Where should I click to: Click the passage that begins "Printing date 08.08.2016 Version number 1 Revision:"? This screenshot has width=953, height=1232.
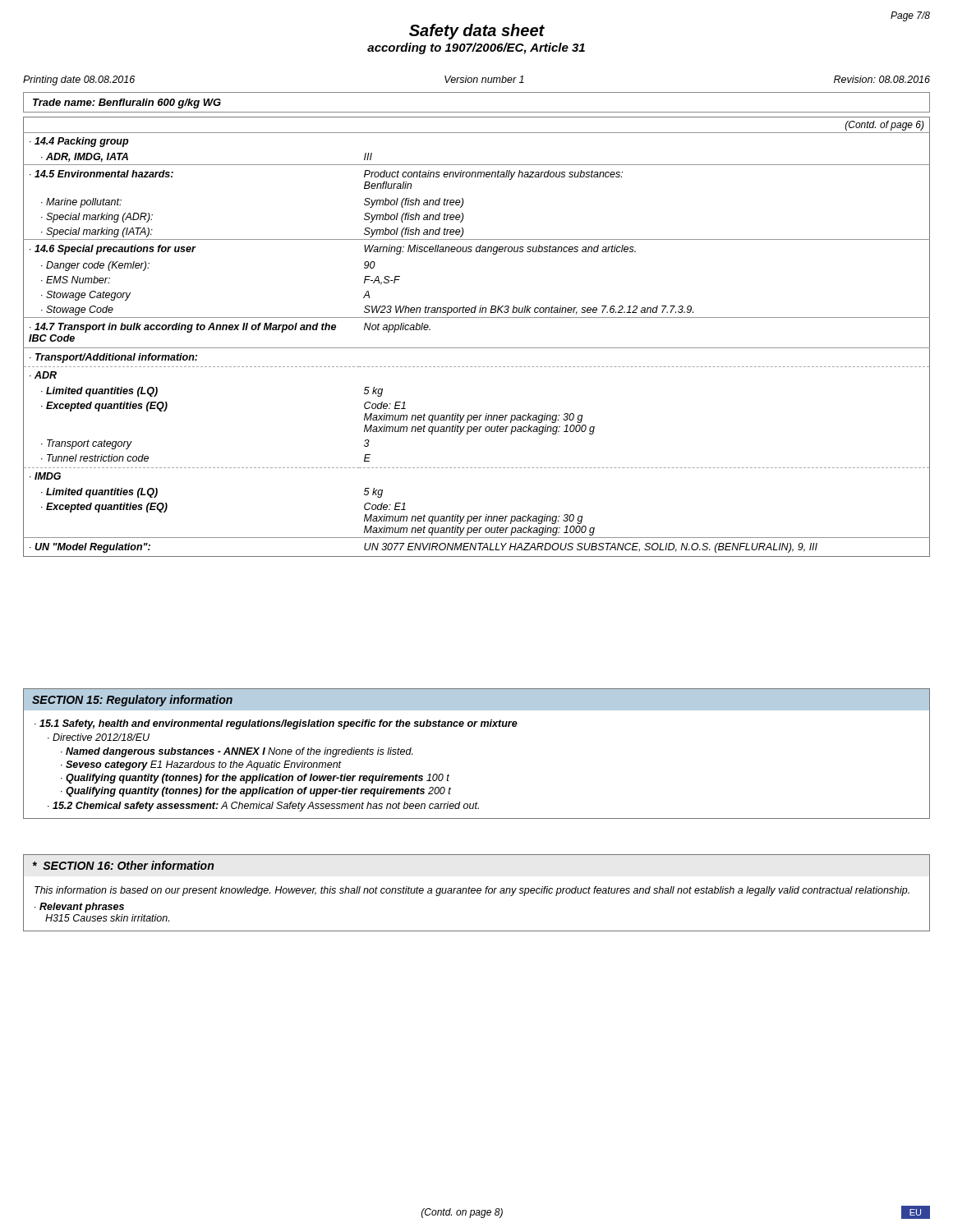click(476, 80)
